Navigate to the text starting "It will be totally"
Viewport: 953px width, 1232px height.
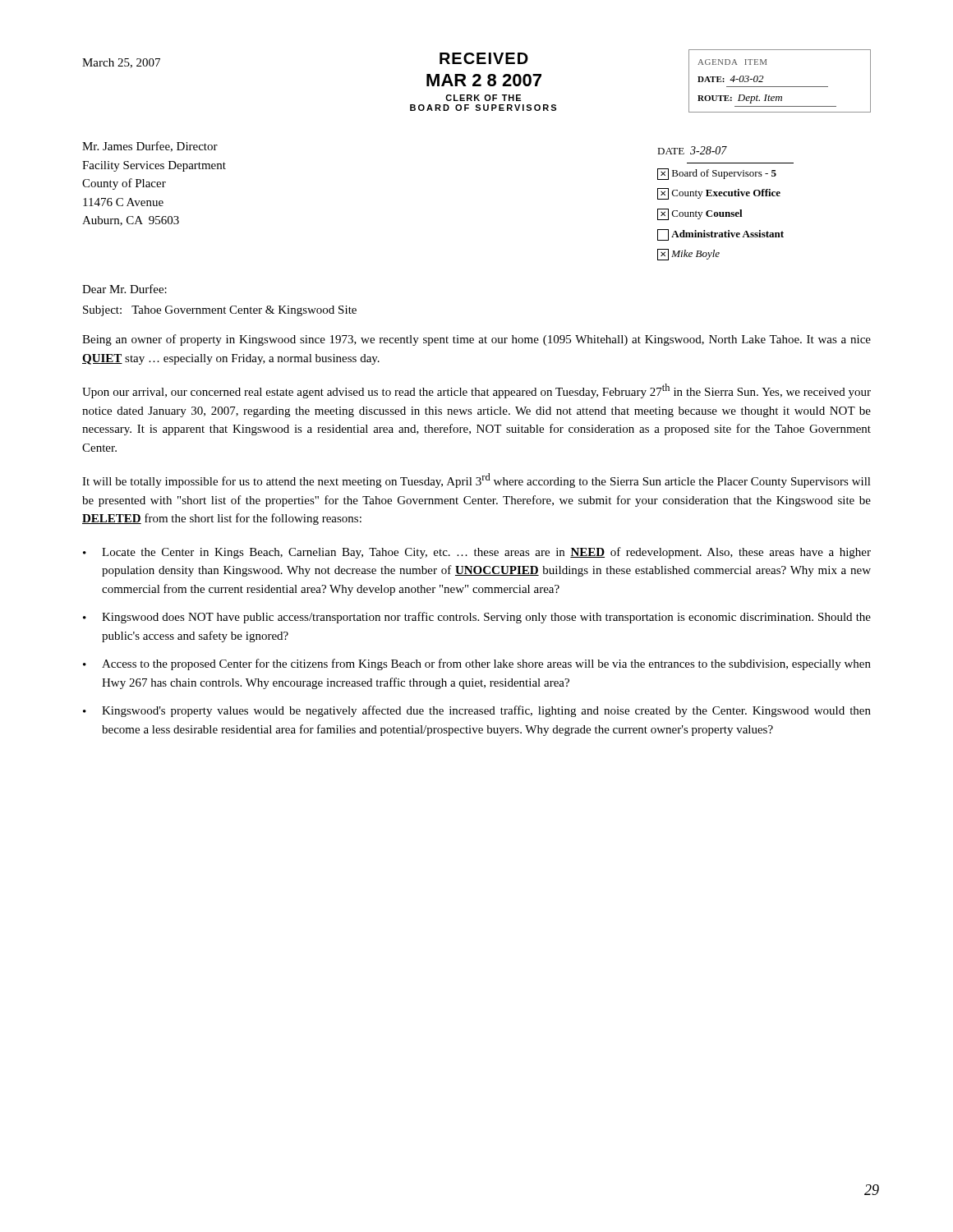tap(476, 498)
